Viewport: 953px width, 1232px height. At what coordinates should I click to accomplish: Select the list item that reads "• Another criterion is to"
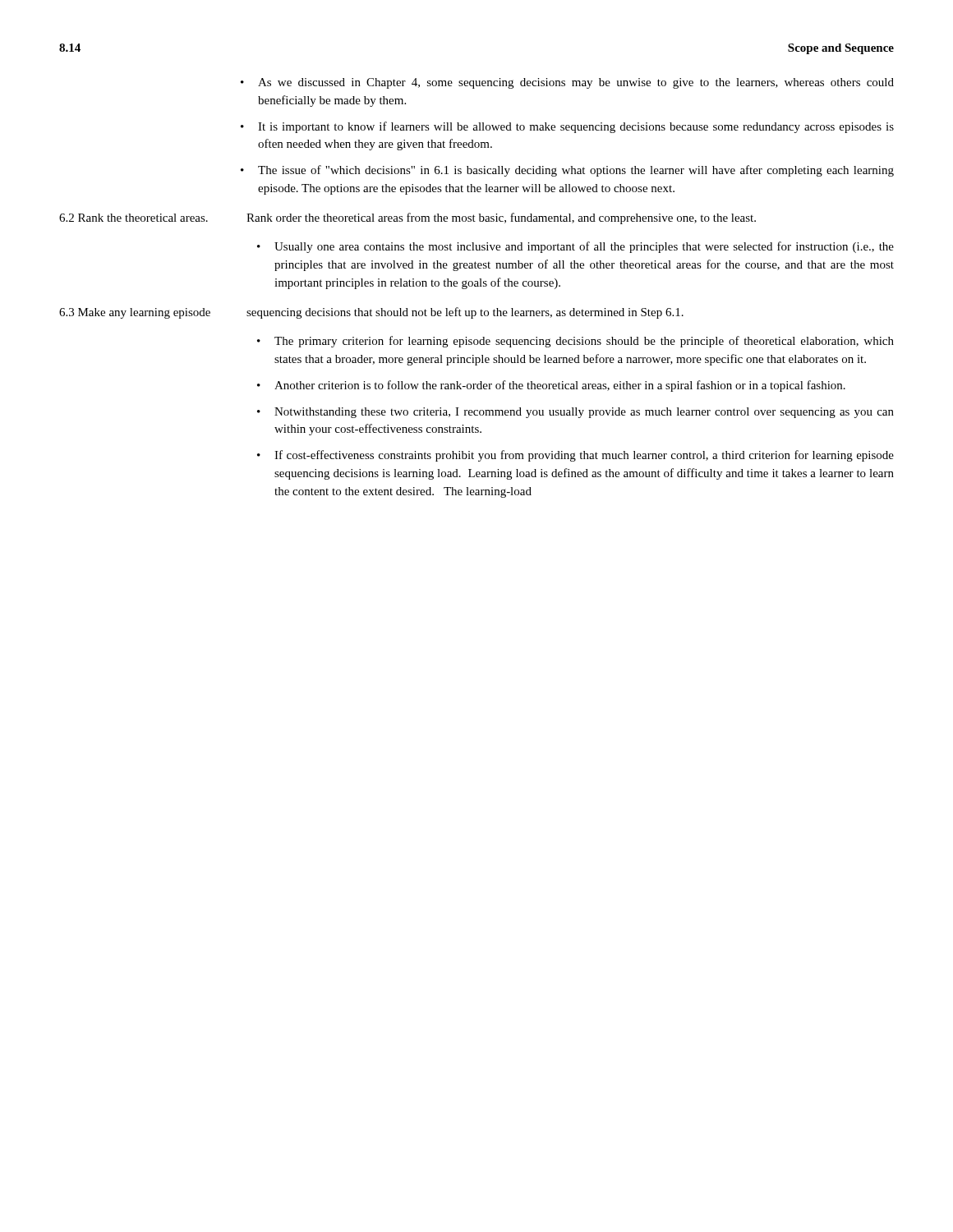pyautogui.click(x=575, y=386)
